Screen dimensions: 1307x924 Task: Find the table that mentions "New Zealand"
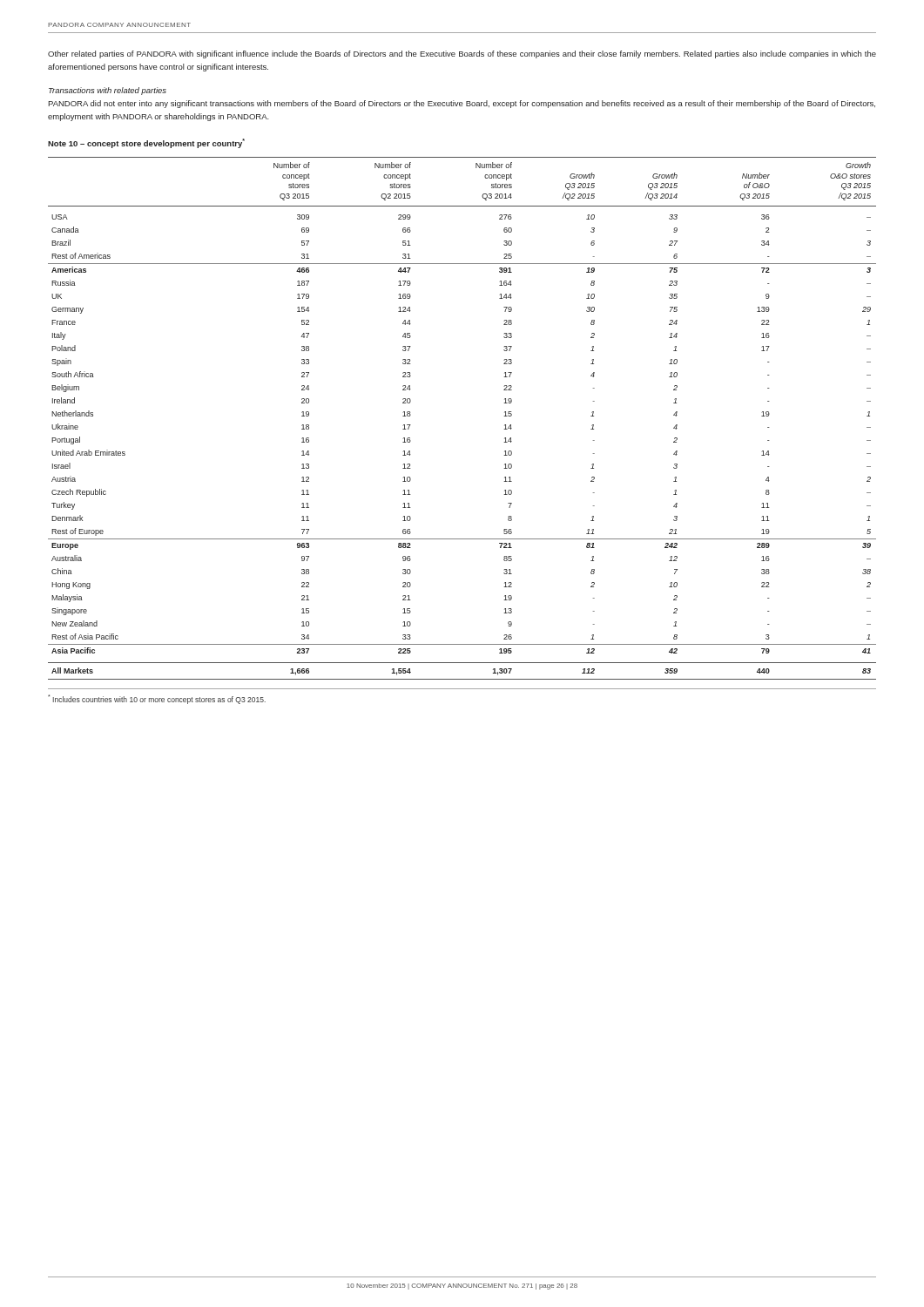coord(462,418)
